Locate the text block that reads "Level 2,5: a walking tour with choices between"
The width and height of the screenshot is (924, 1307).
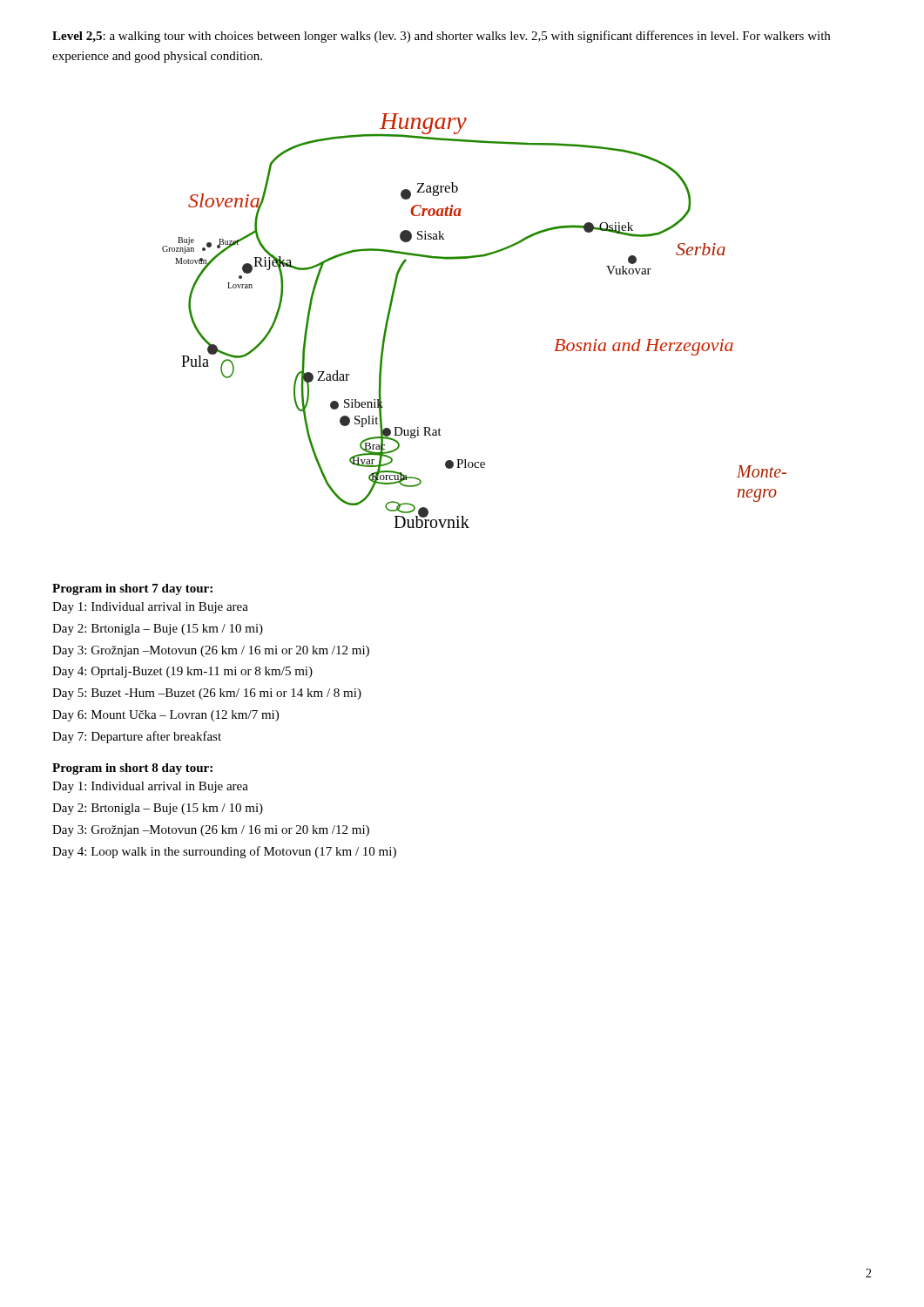point(441,46)
